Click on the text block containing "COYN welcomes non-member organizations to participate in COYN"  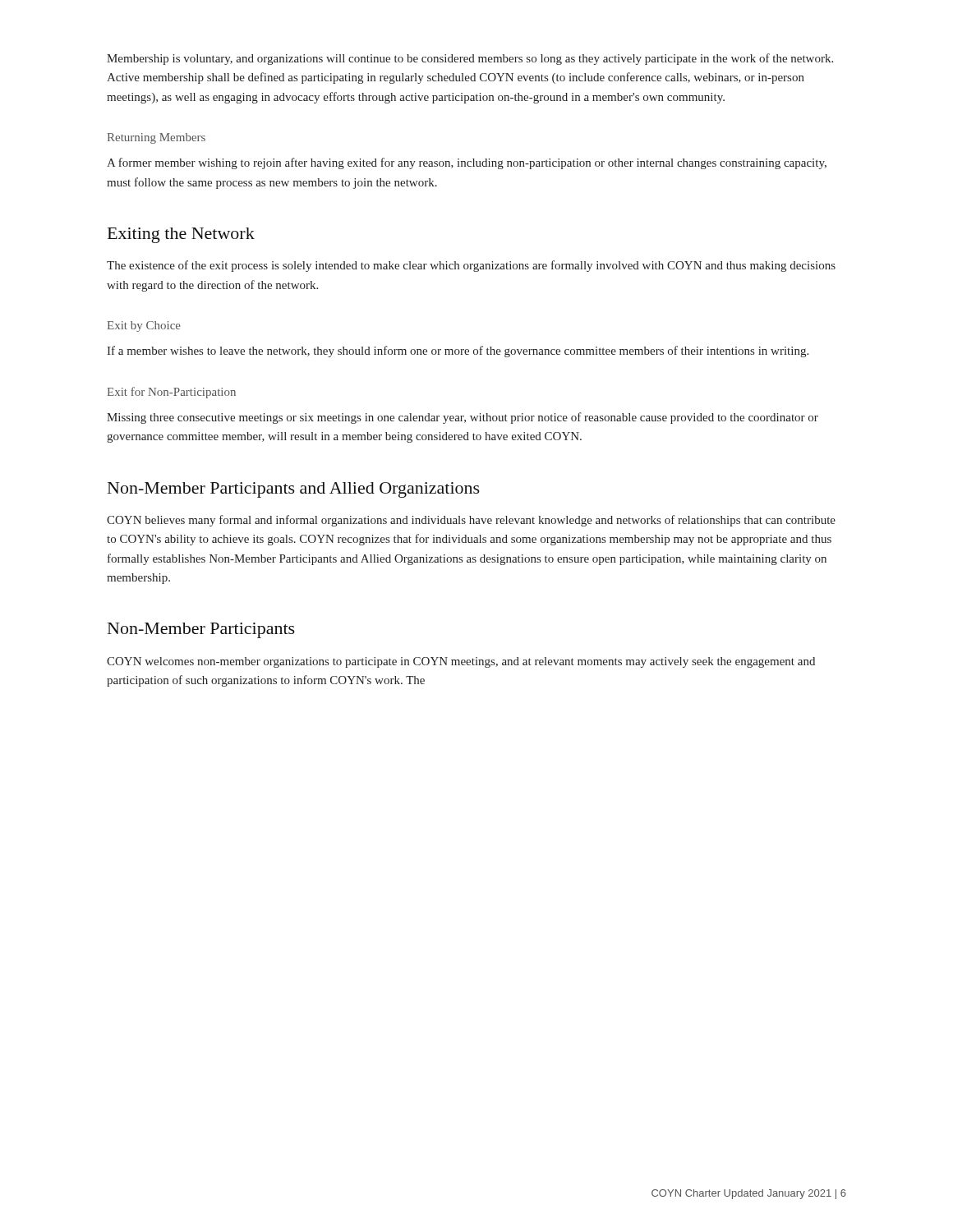(461, 671)
